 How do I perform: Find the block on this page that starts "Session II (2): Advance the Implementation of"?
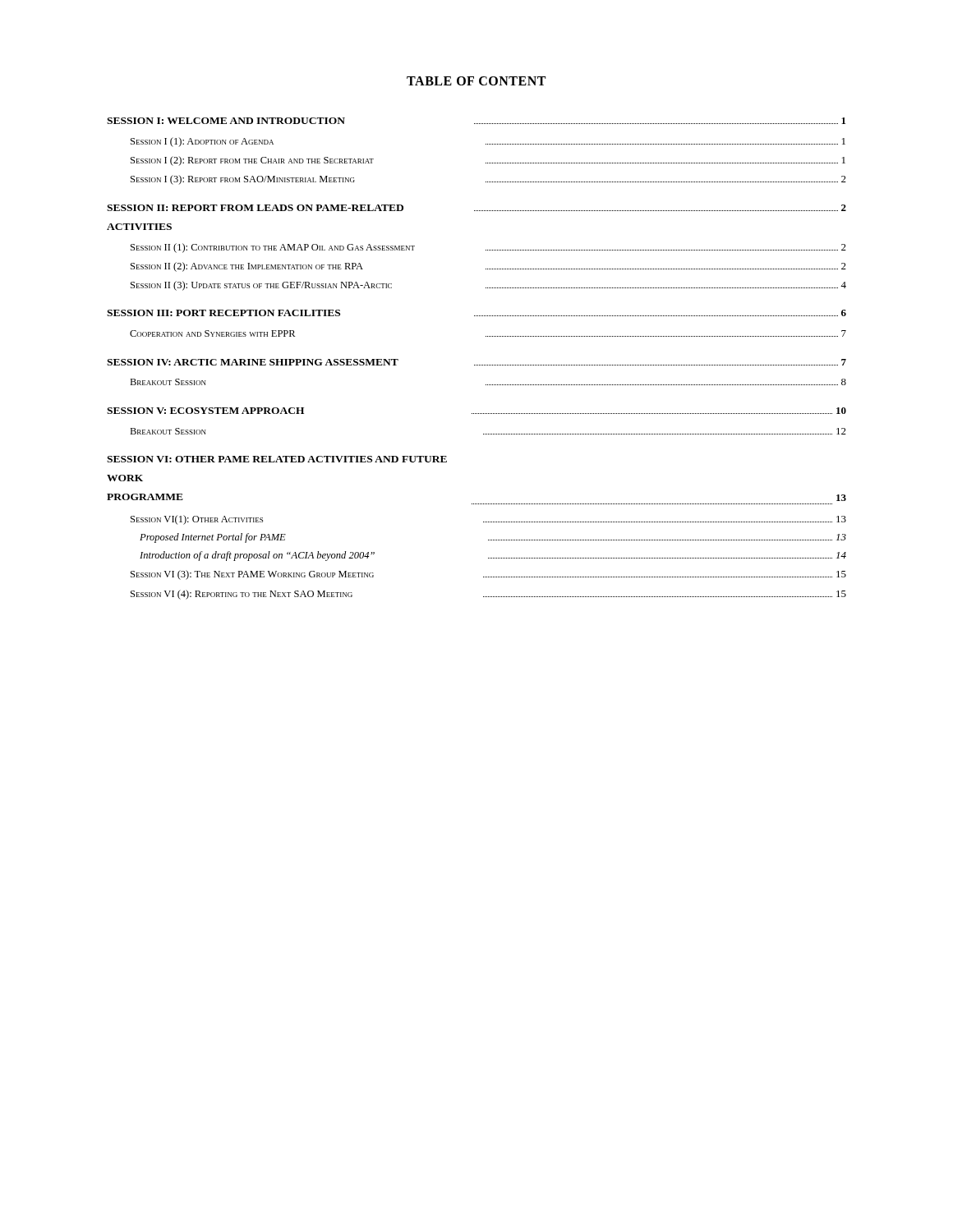click(x=488, y=266)
